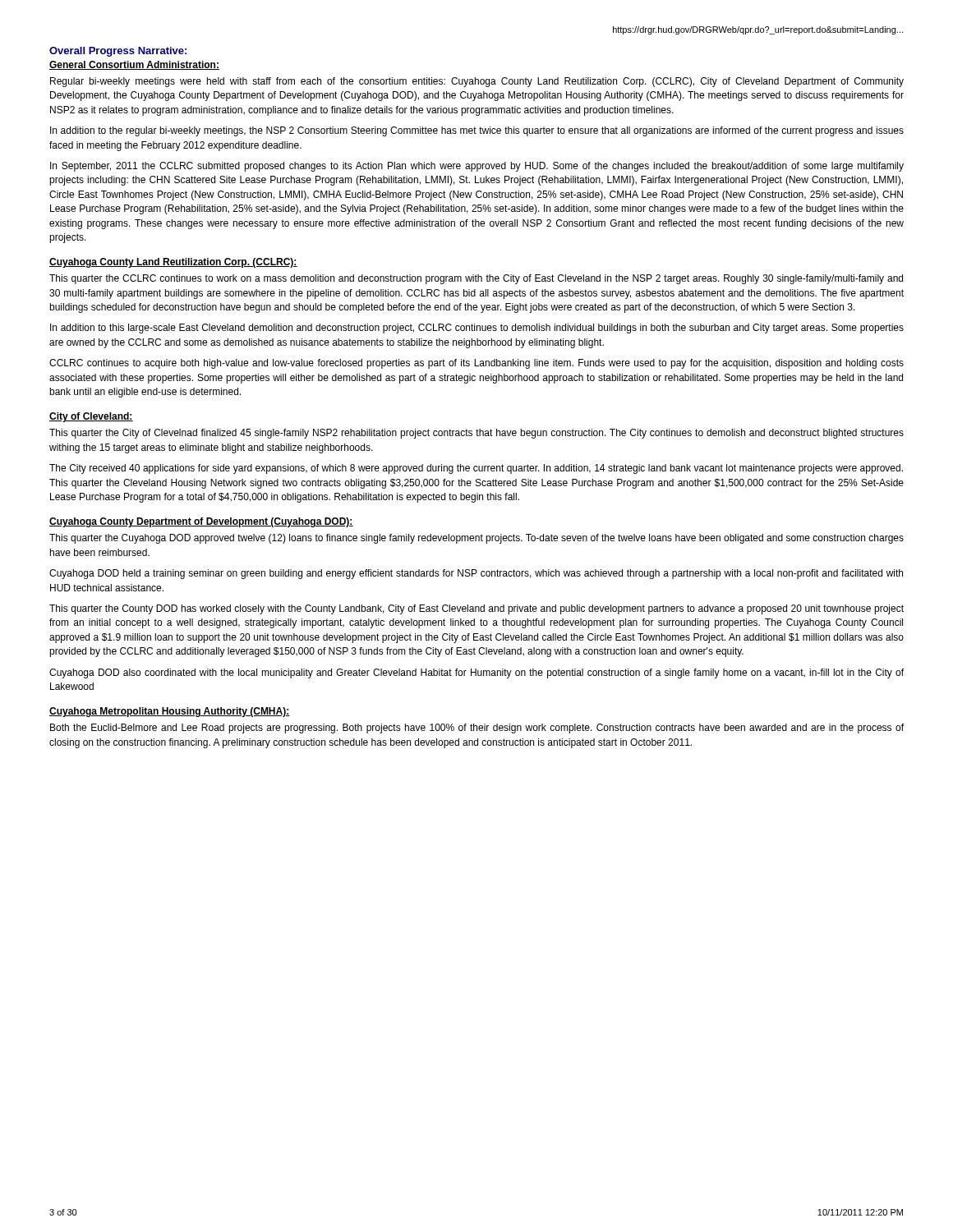Click on the text starting "The City received 40 applications for side yard"
This screenshot has width=953, height=1232.
coord(476,483)
